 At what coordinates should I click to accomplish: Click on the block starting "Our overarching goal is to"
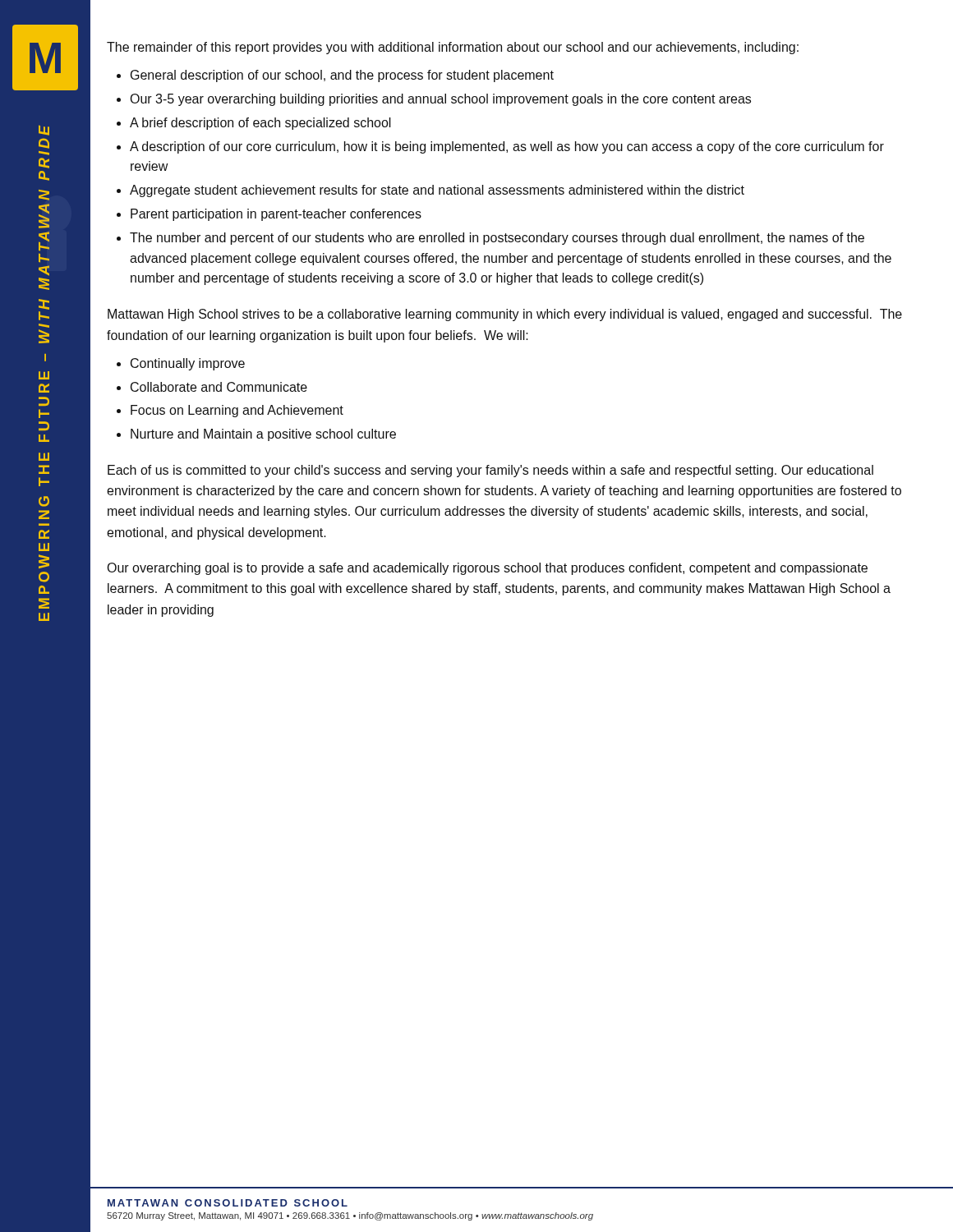[499, 589]
